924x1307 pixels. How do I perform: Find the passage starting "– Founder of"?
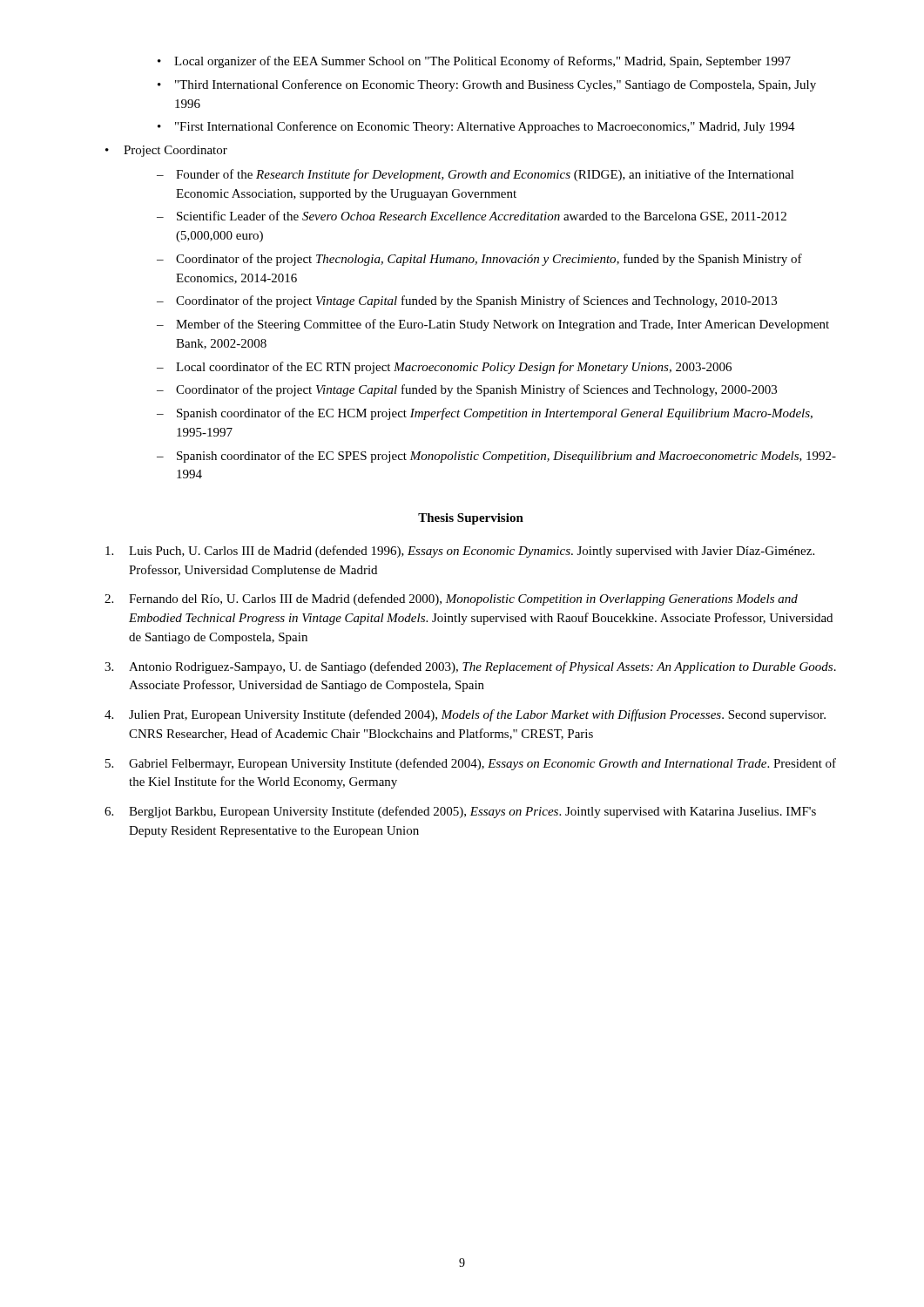(x=497, y=184)
